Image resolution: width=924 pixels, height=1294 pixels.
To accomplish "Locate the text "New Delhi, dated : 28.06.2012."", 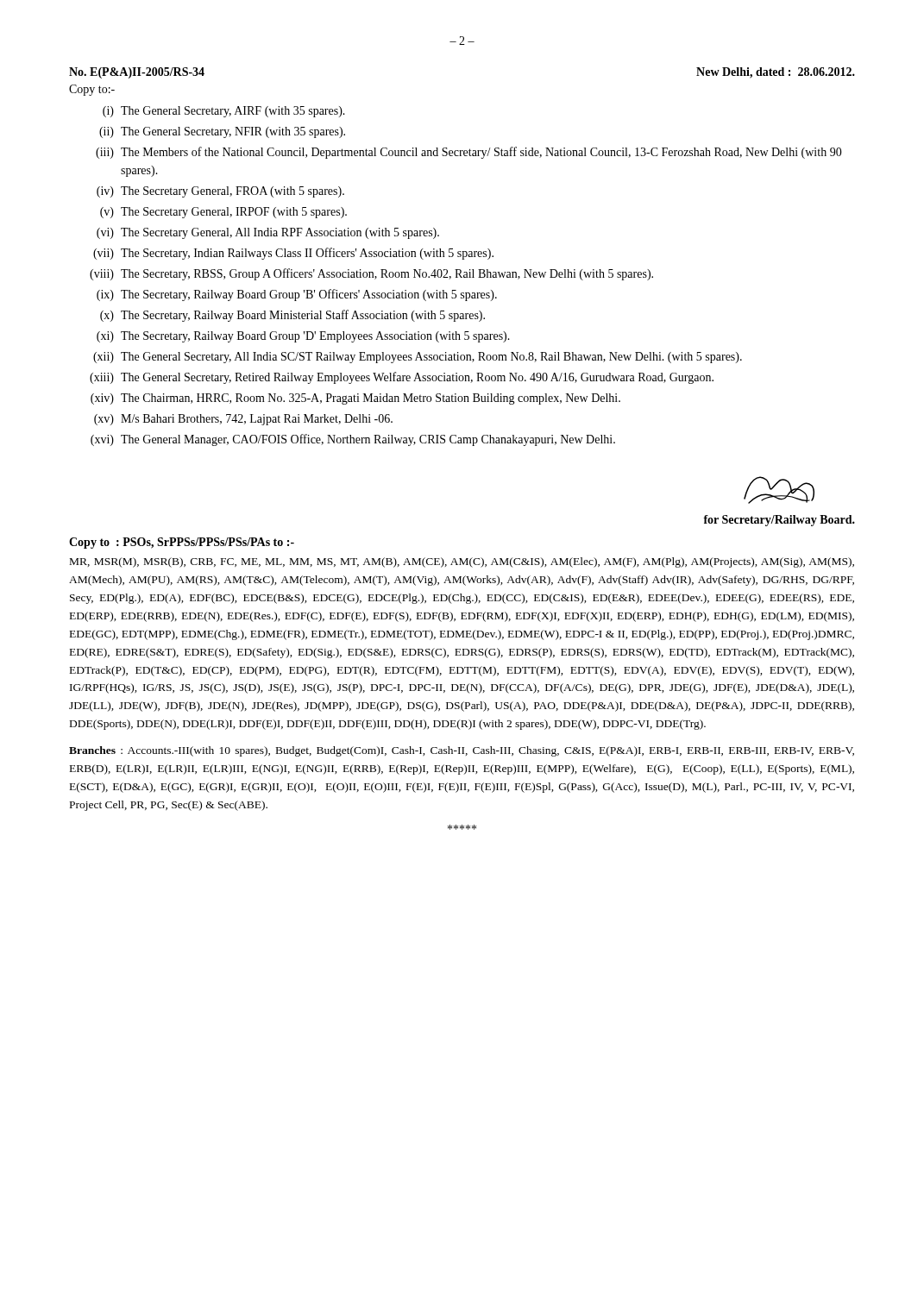I will click(776, 72).
